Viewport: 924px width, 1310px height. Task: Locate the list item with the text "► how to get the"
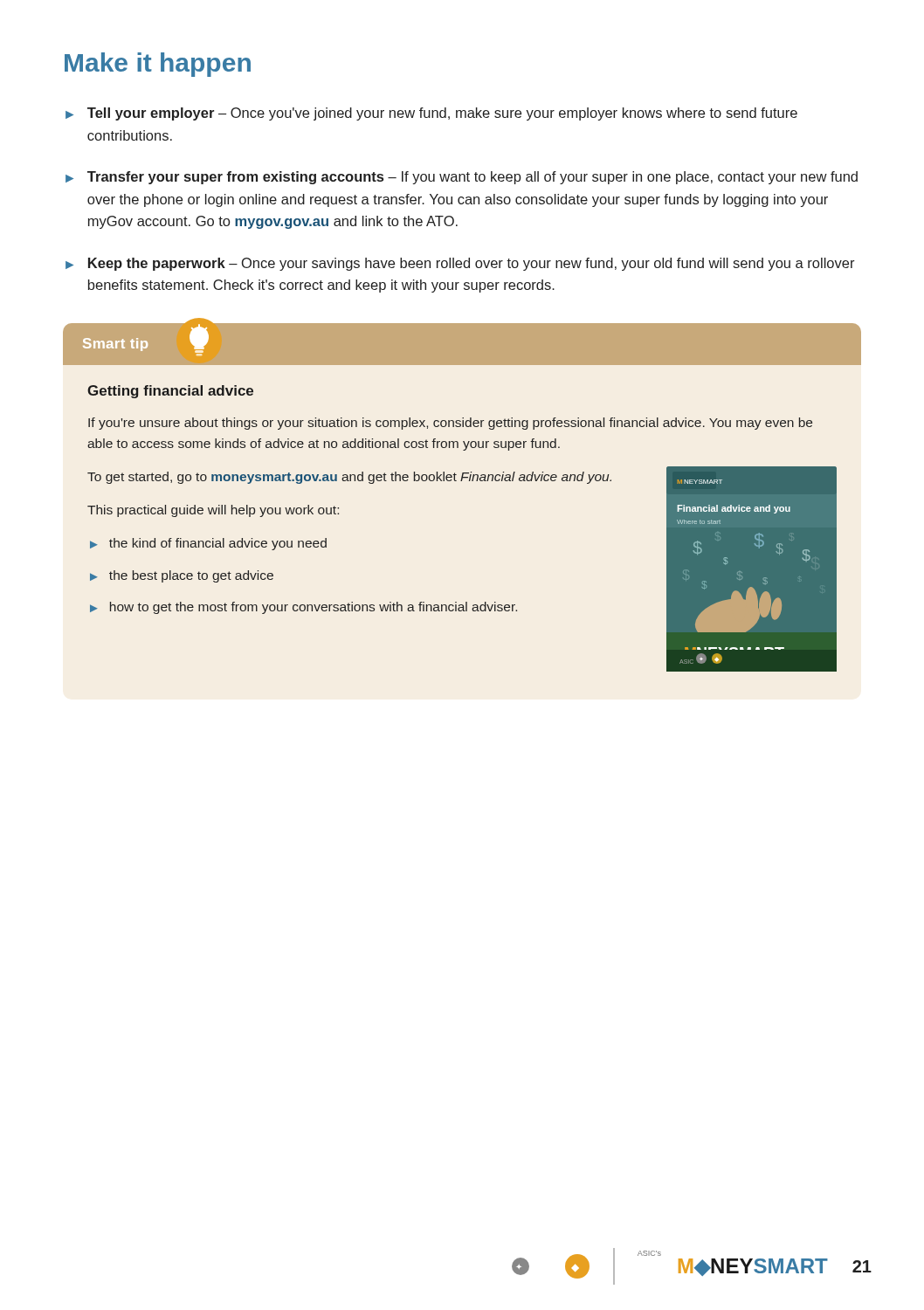[x=303, y=607]
